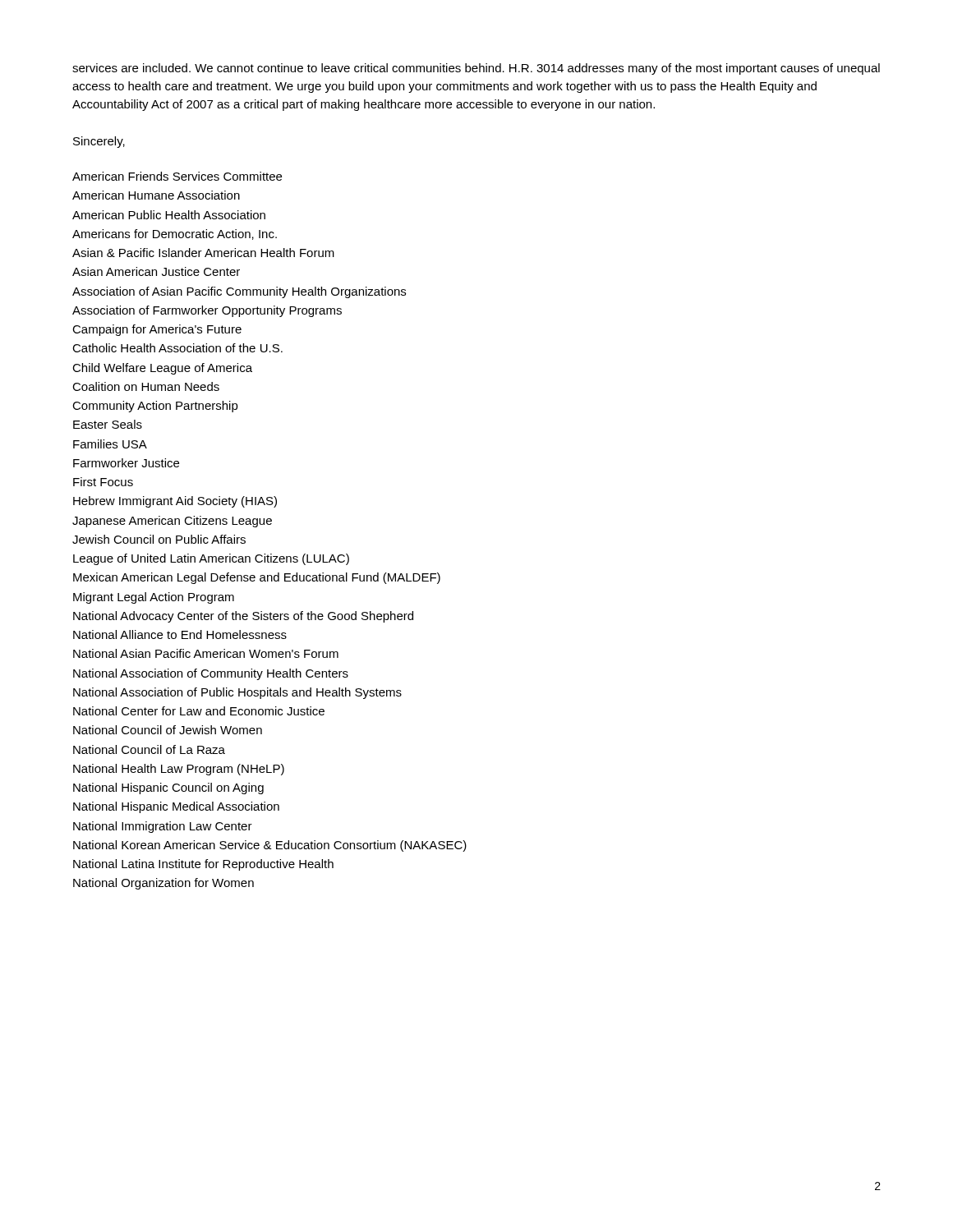Where is the passage that starts "Association of Asian Pacific Community"?
Image resolution: width=953 pixels, height=1232 pixels.
pyautogui.click(x=239, y=291)
